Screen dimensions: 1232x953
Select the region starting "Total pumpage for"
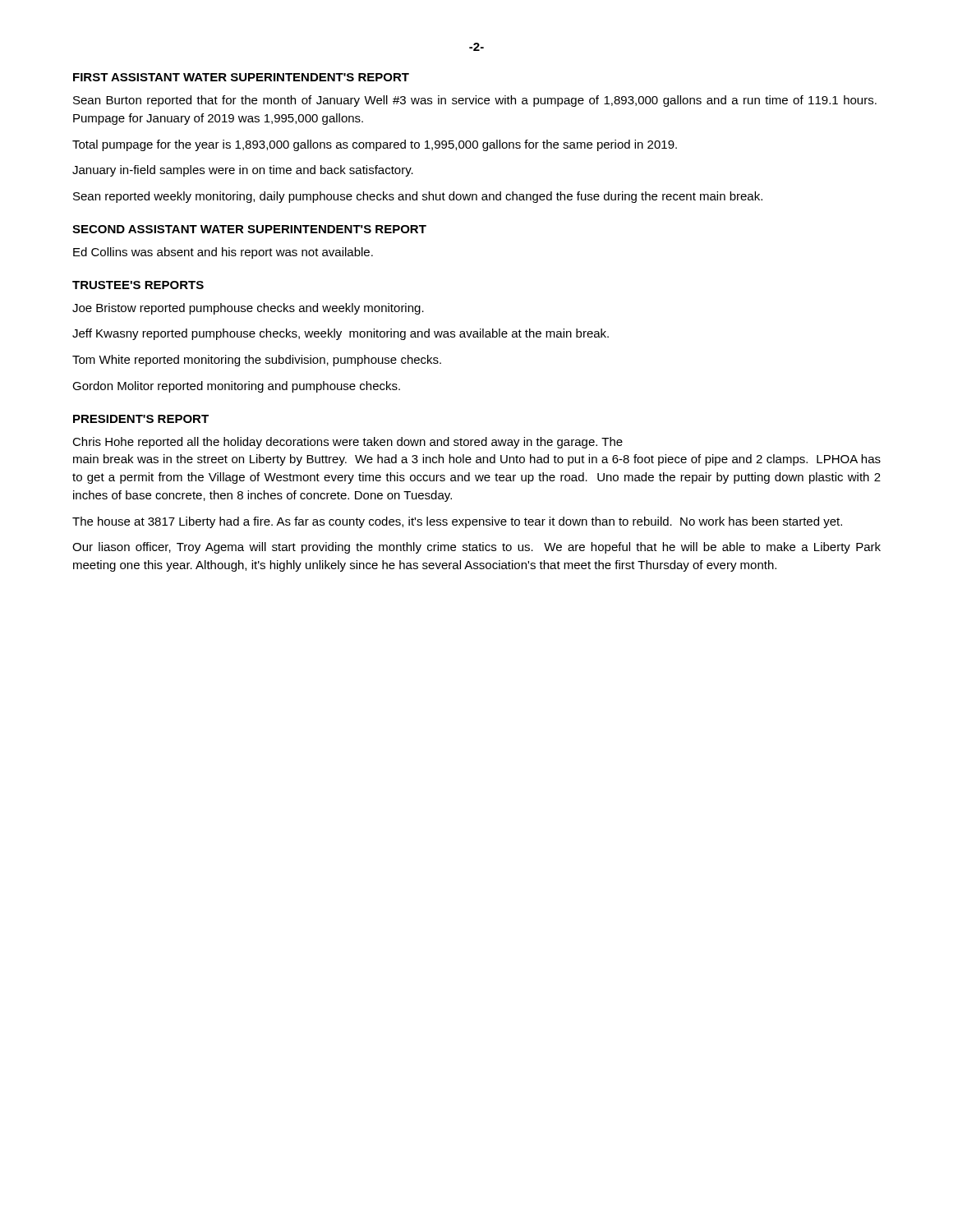click(x=375, y=144)
